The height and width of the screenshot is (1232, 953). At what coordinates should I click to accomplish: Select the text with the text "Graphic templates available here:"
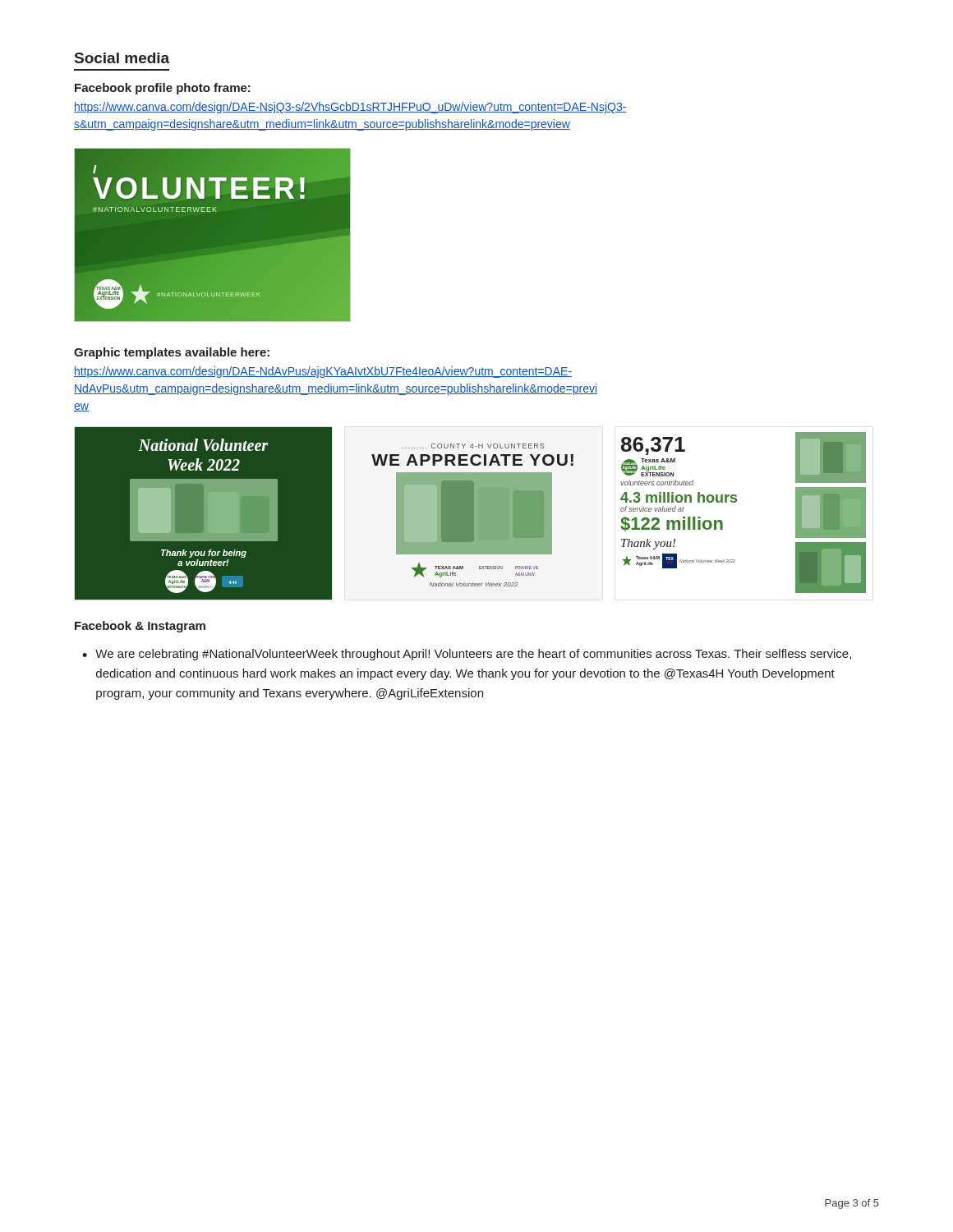coord(172,352)
